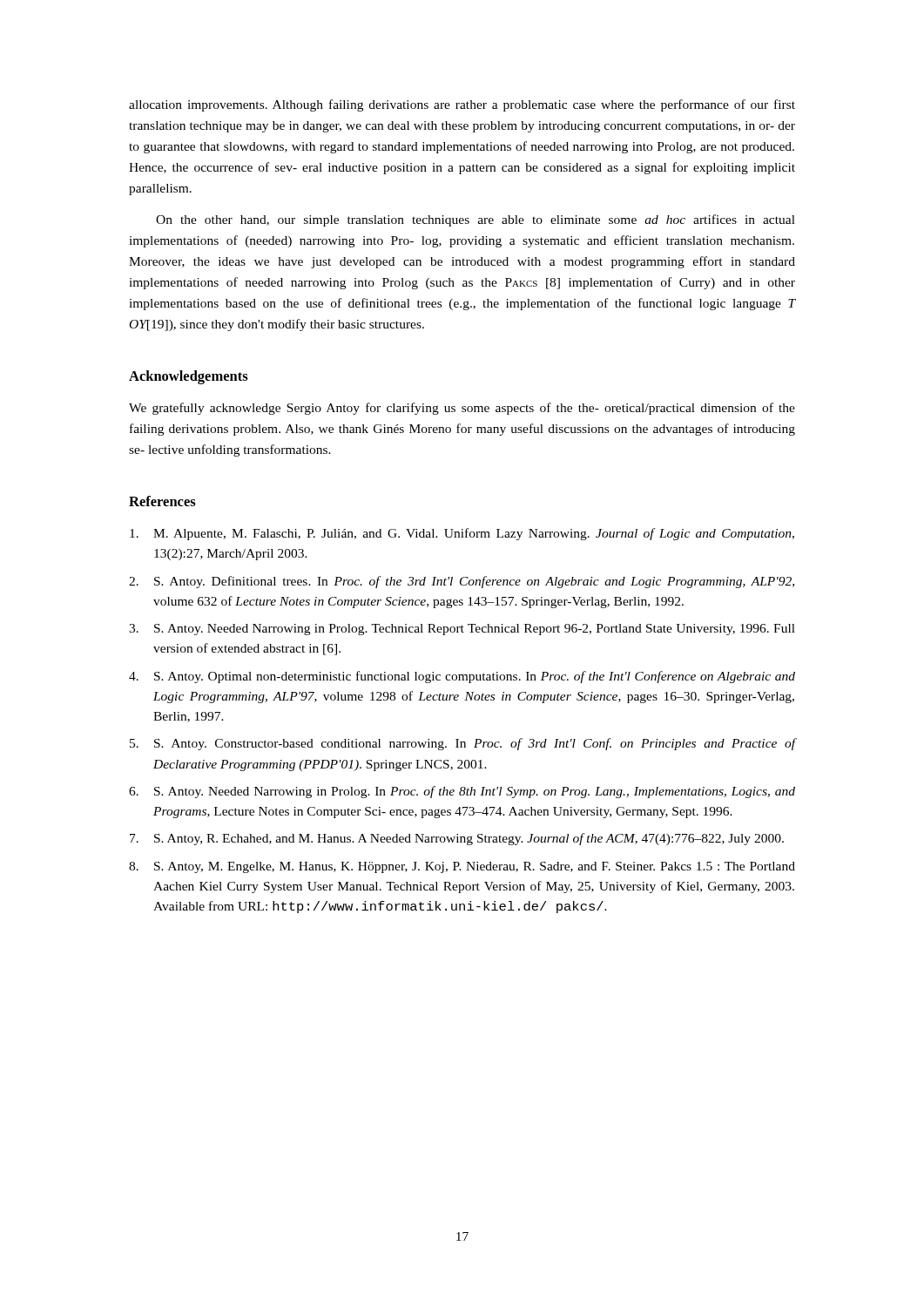Locate the region starting "8. S. Antoy,"
924x1307 pixels.
(x=462, y=887)
